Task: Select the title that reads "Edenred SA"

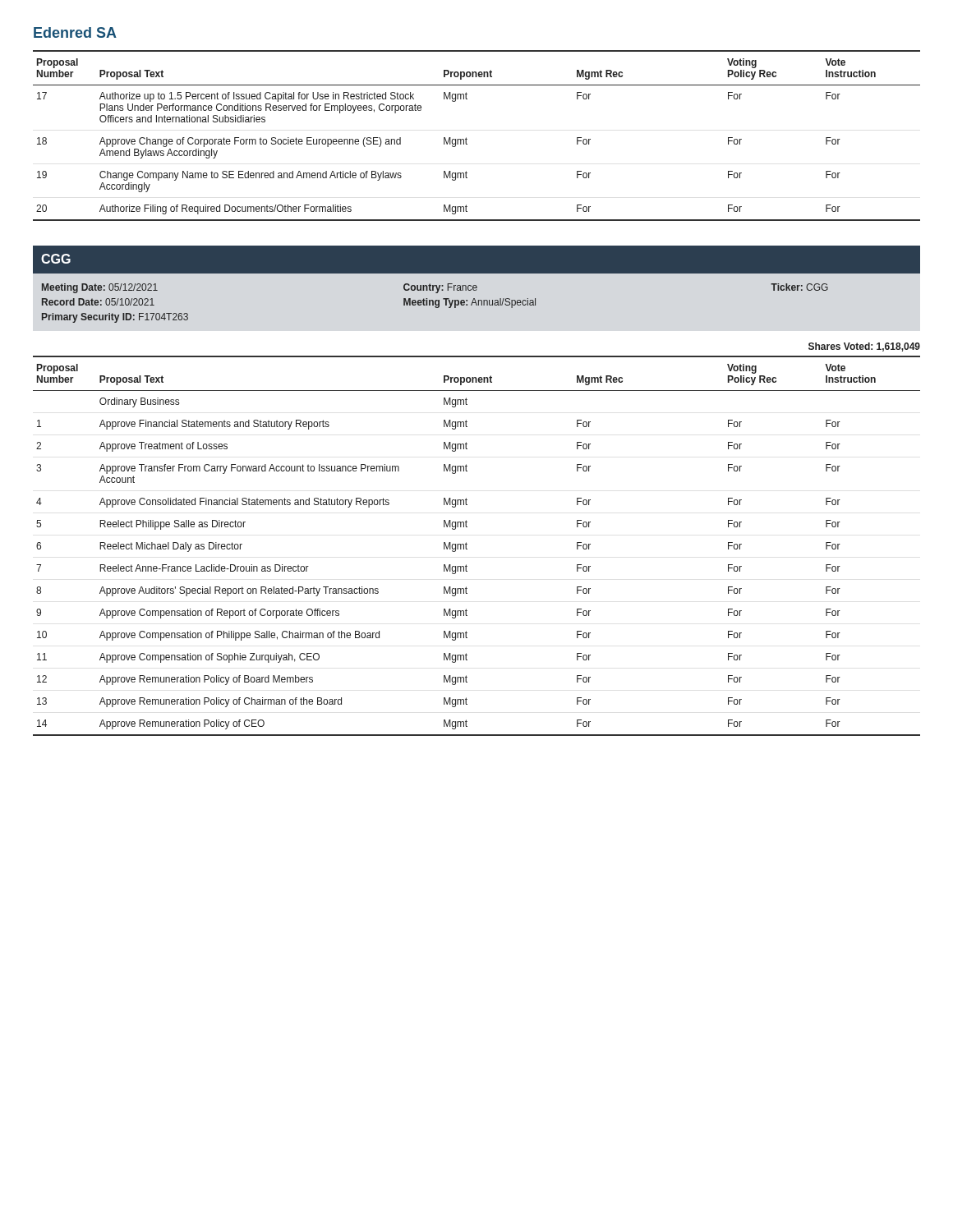Action: click(75, 32)
